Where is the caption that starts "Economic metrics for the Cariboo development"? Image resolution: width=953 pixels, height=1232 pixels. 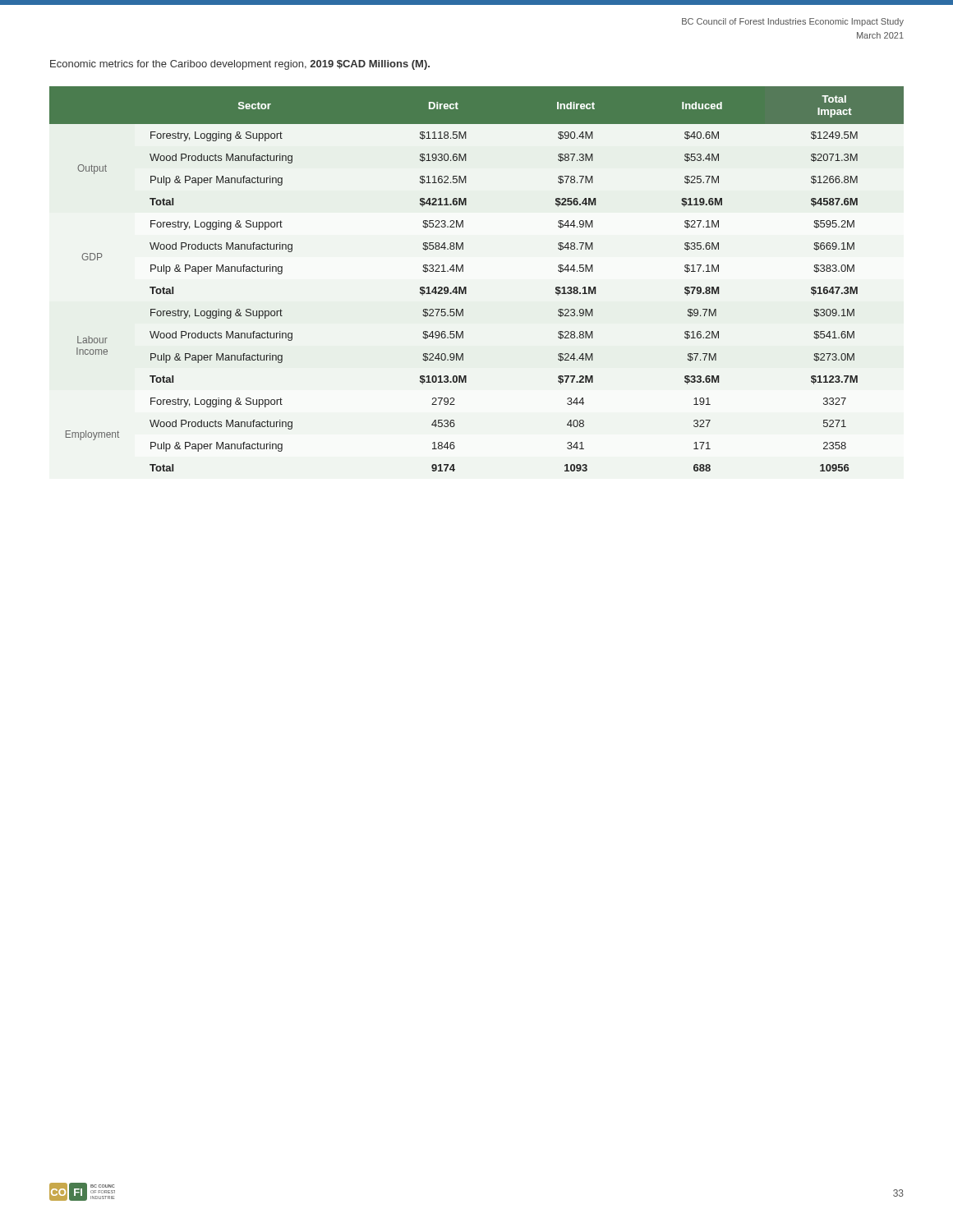coord(240,64)
